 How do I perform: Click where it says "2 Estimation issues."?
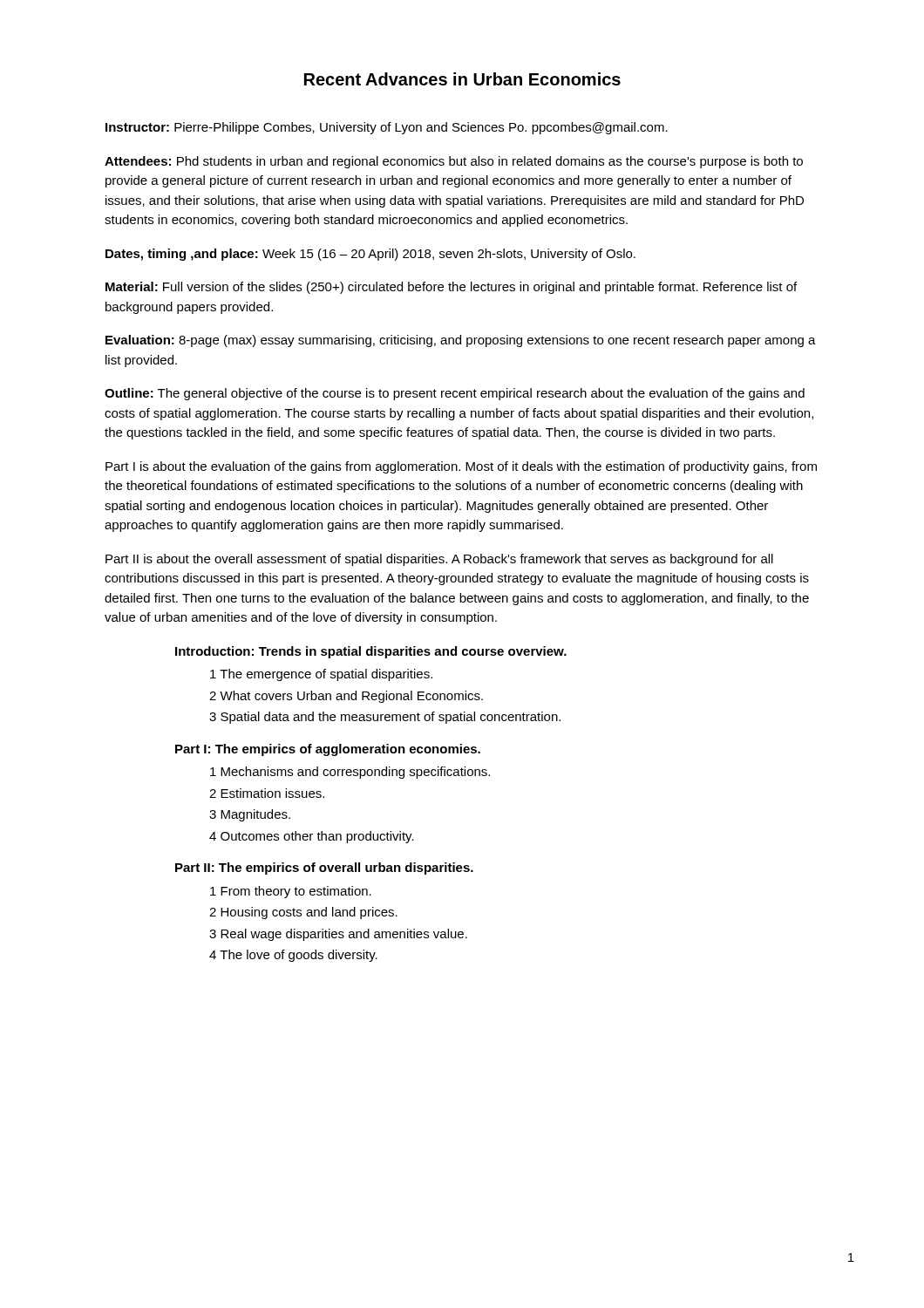[267, 793]
